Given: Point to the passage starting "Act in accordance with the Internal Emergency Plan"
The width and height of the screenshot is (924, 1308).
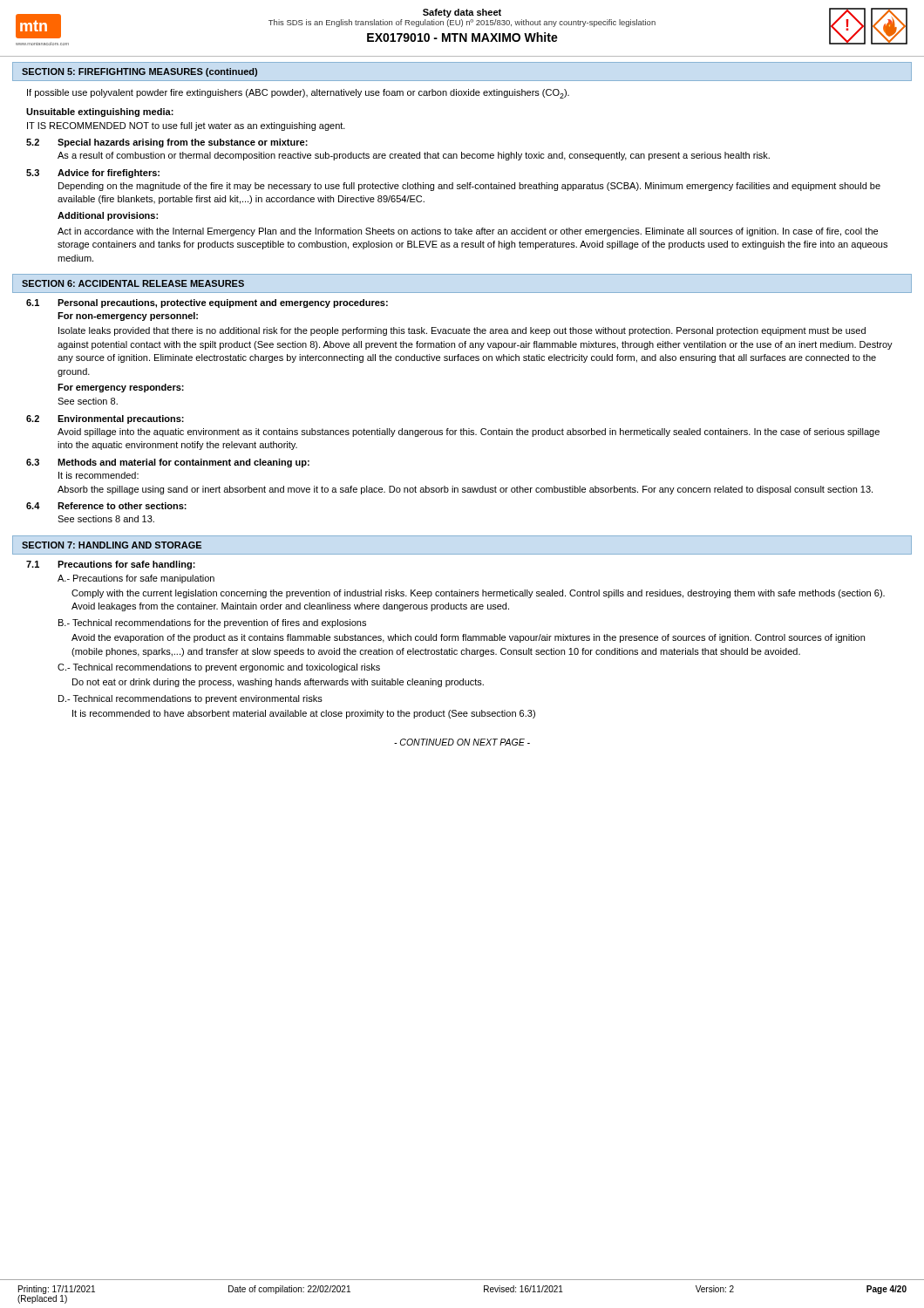Looking at the screenshot, I should click(x=473, y=244).
